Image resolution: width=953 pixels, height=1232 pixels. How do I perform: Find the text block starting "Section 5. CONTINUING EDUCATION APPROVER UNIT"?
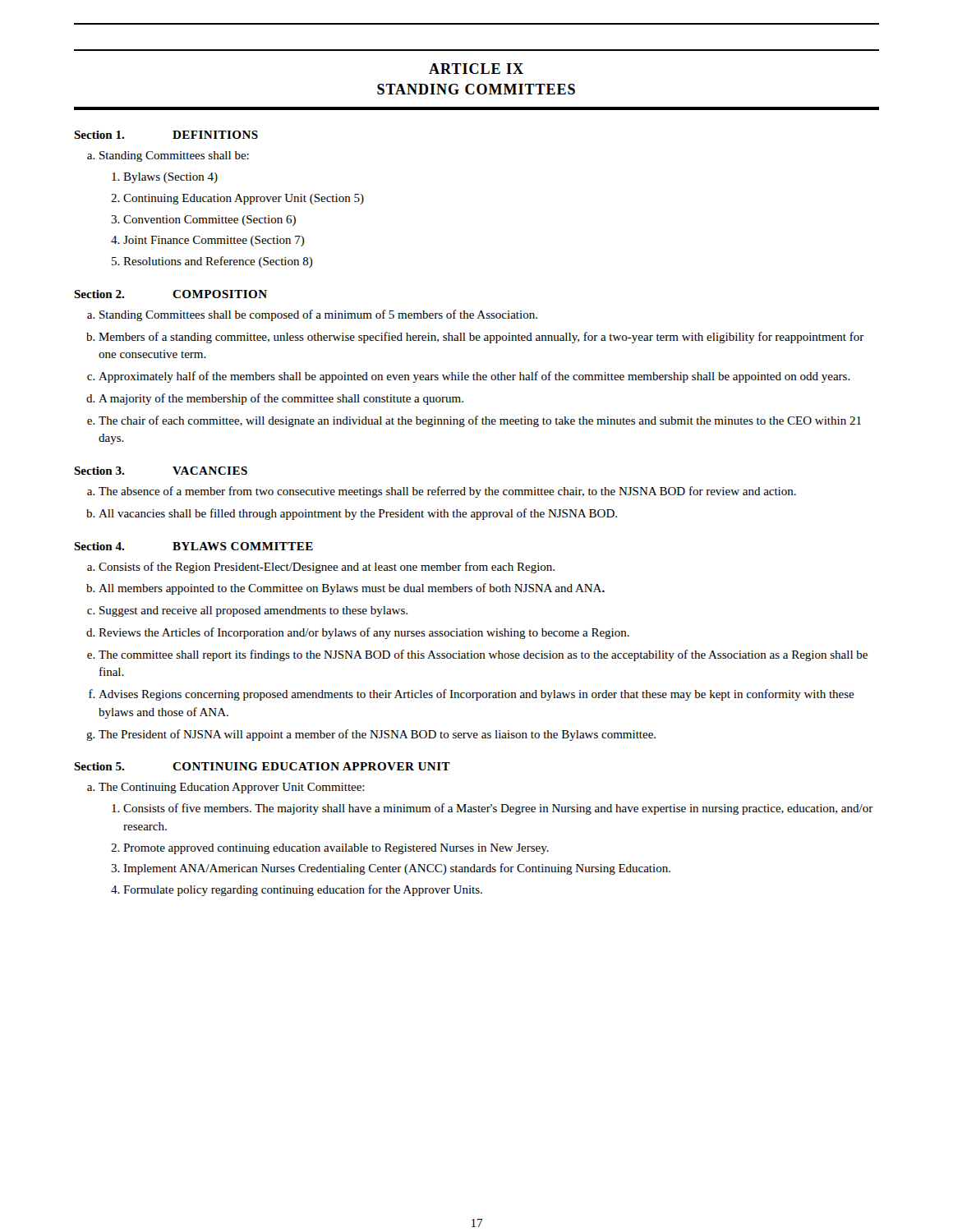click(x=262, y=767)
